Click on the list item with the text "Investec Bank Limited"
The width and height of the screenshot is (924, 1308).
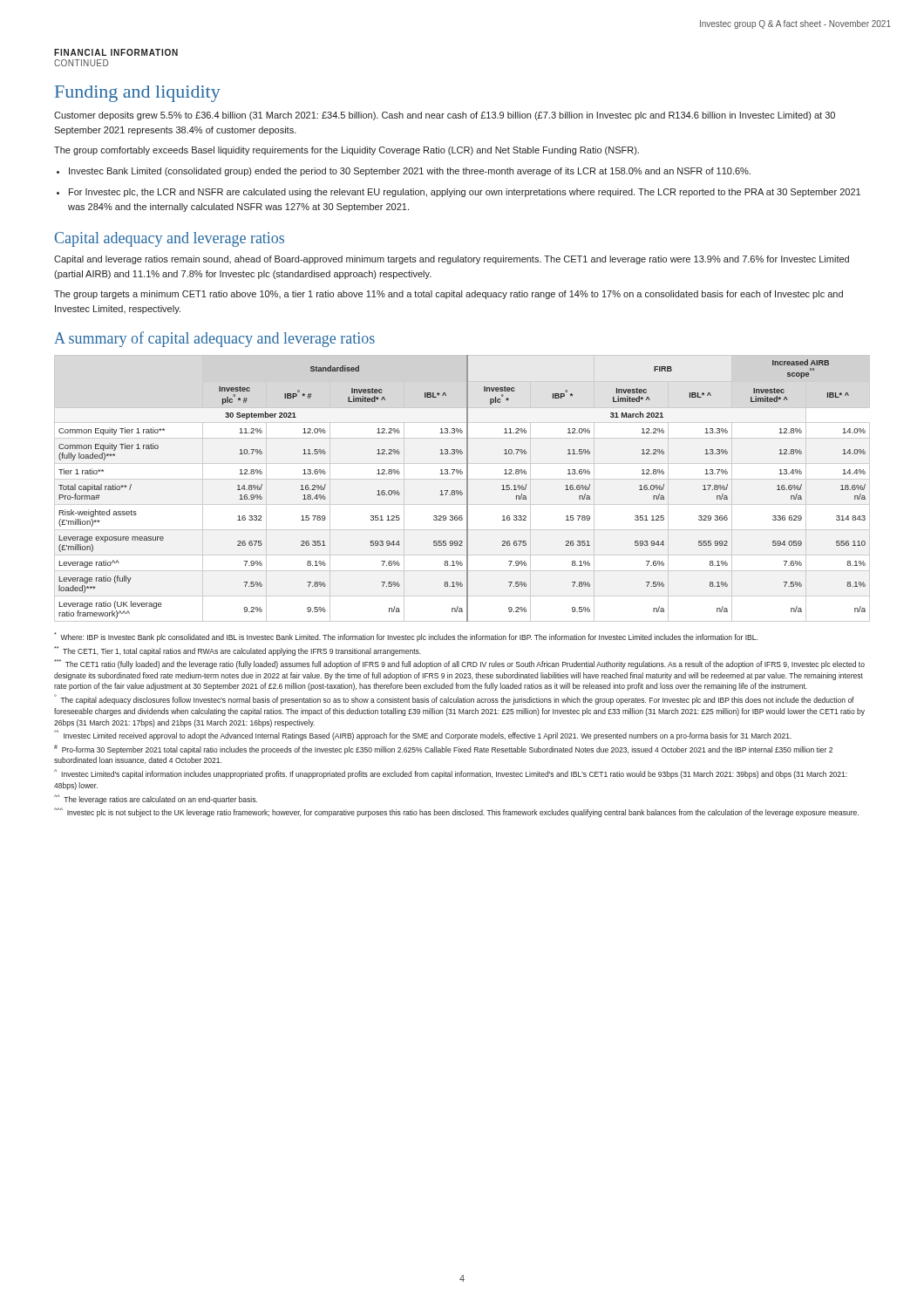[462, 171]
